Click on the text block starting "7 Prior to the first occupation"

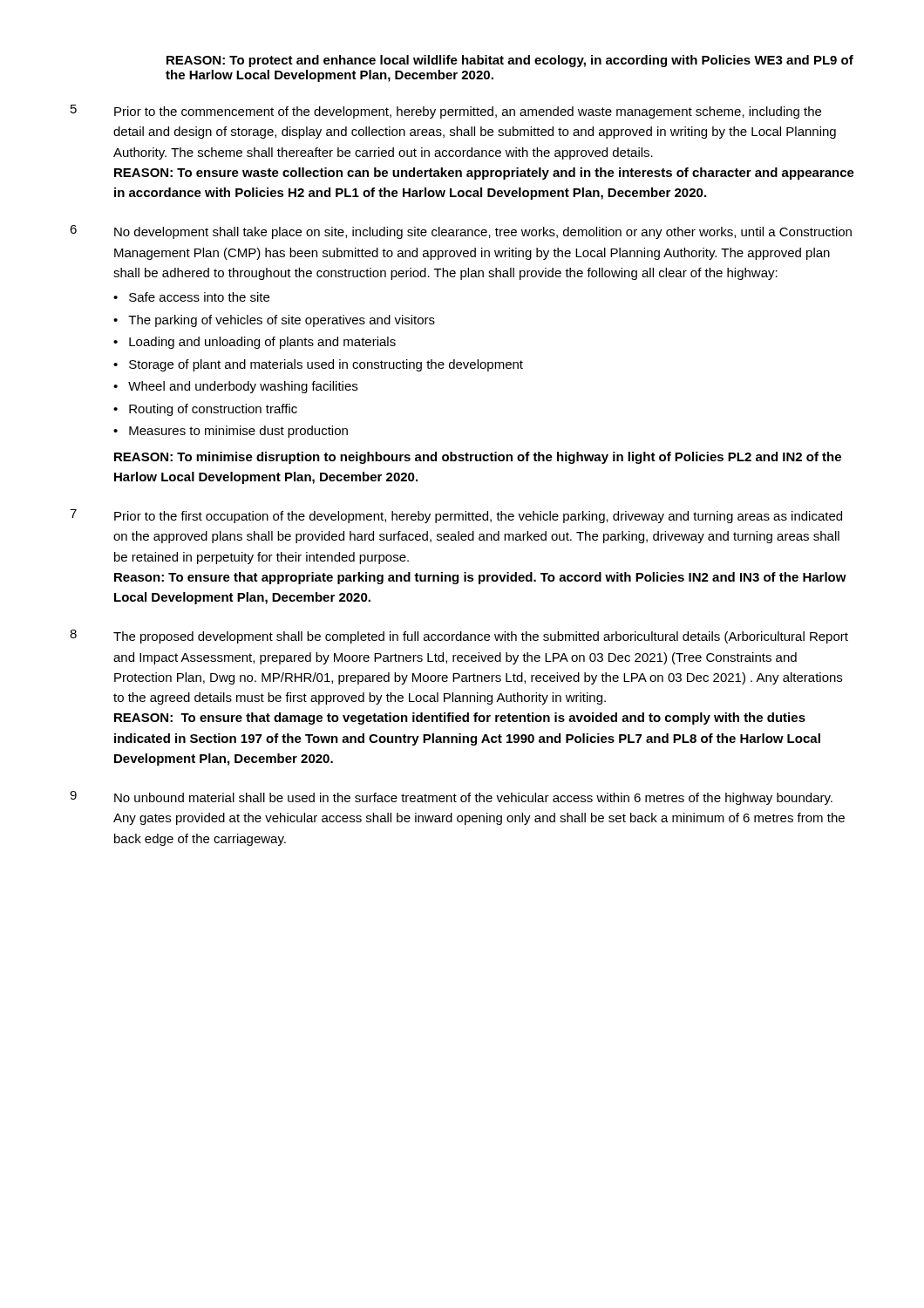(x=456, y=516)
